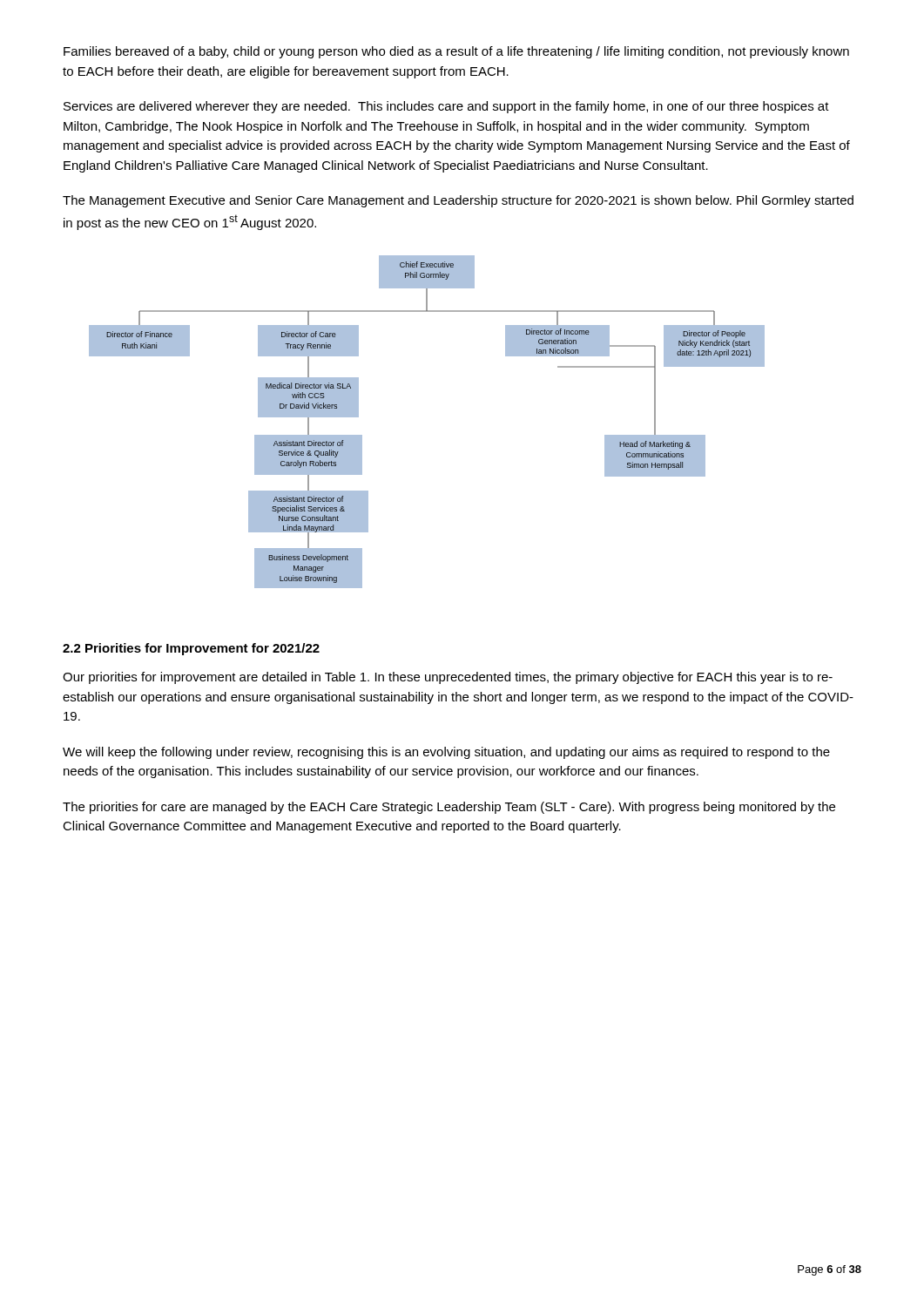Click the section header
Viewport: 924px width, 1307px height.
[x=191, y=648]
